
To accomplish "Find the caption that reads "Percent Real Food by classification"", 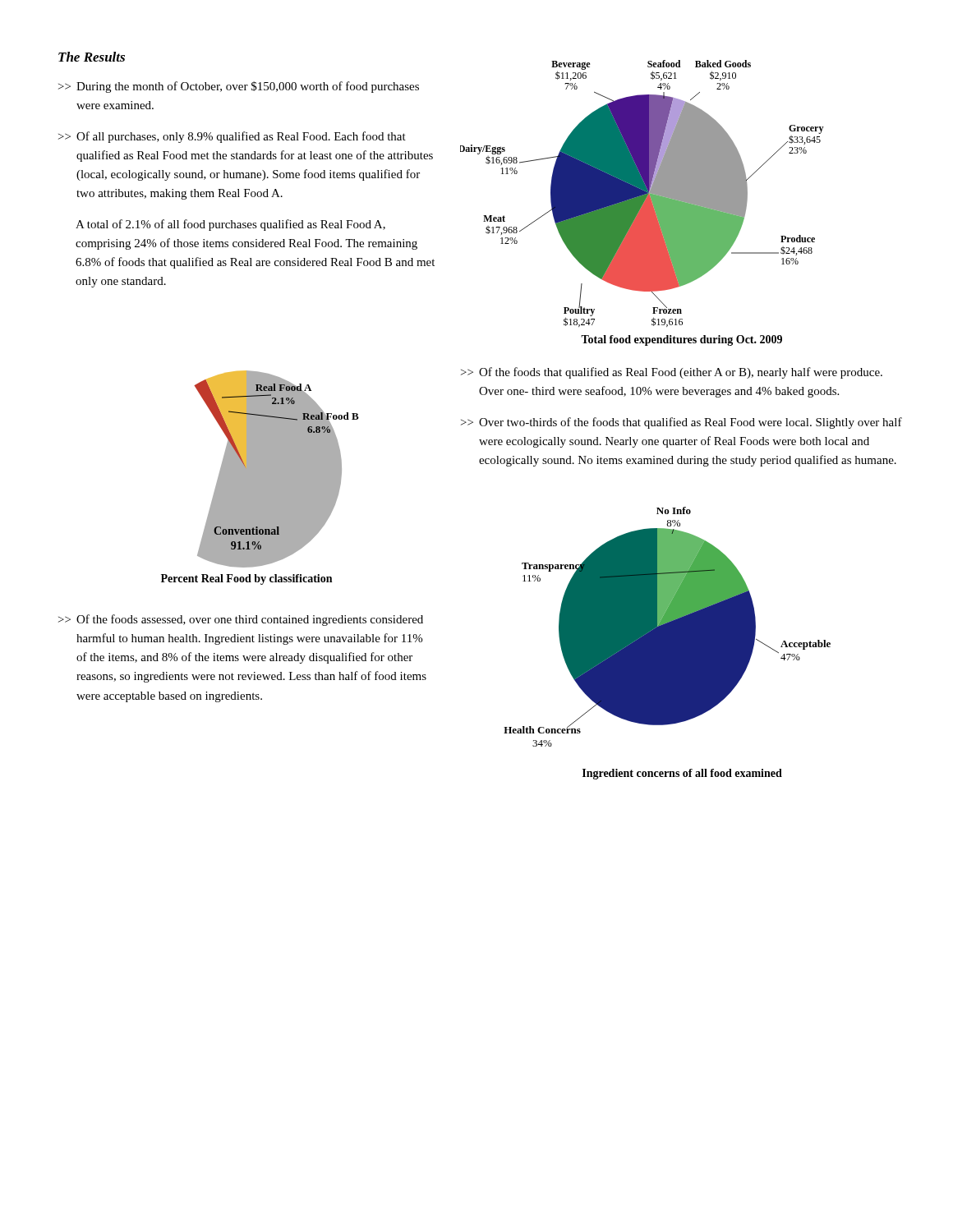I will pos(246,578).
